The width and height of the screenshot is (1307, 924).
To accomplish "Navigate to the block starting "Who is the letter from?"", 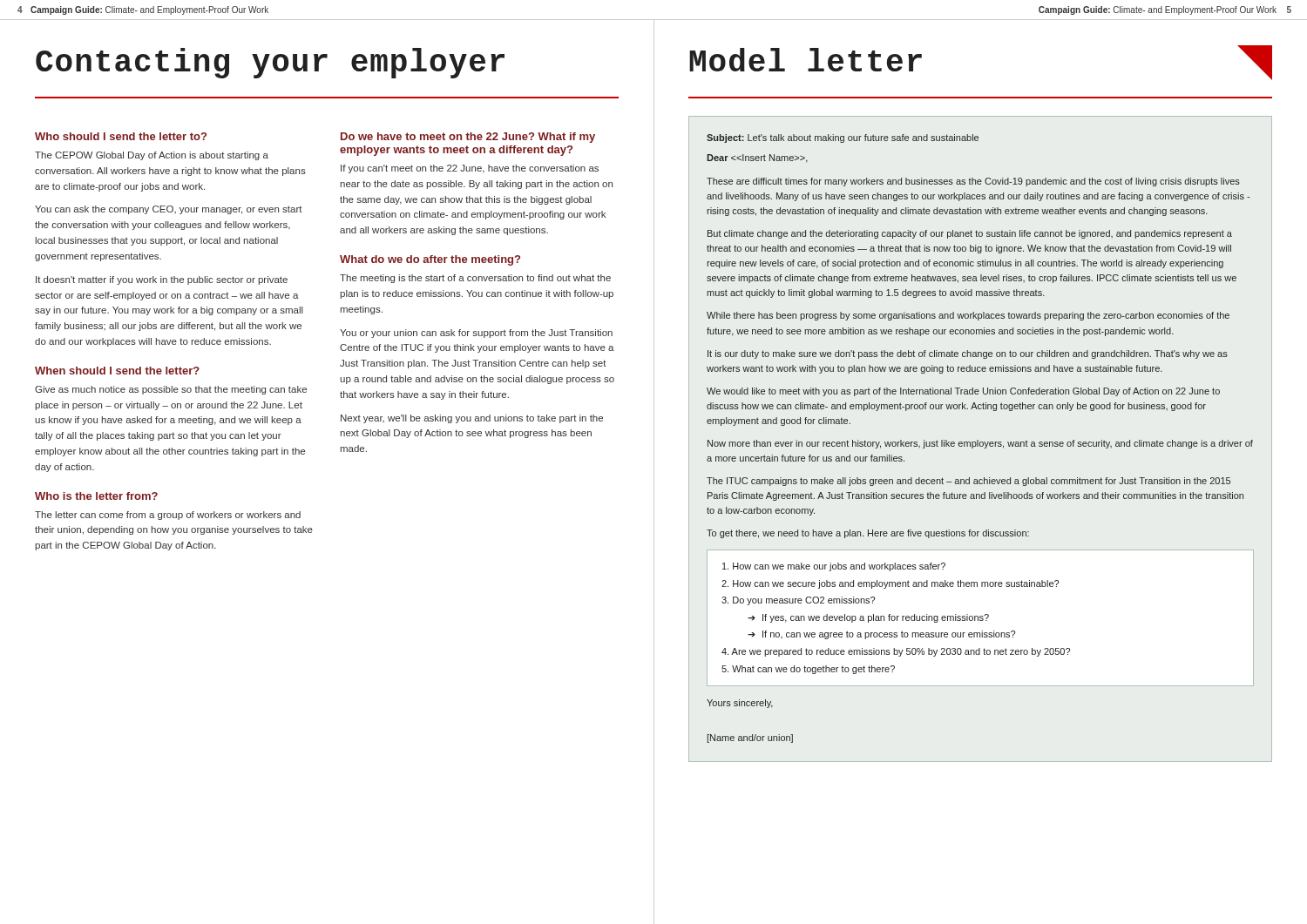I will tap(97, 496).
